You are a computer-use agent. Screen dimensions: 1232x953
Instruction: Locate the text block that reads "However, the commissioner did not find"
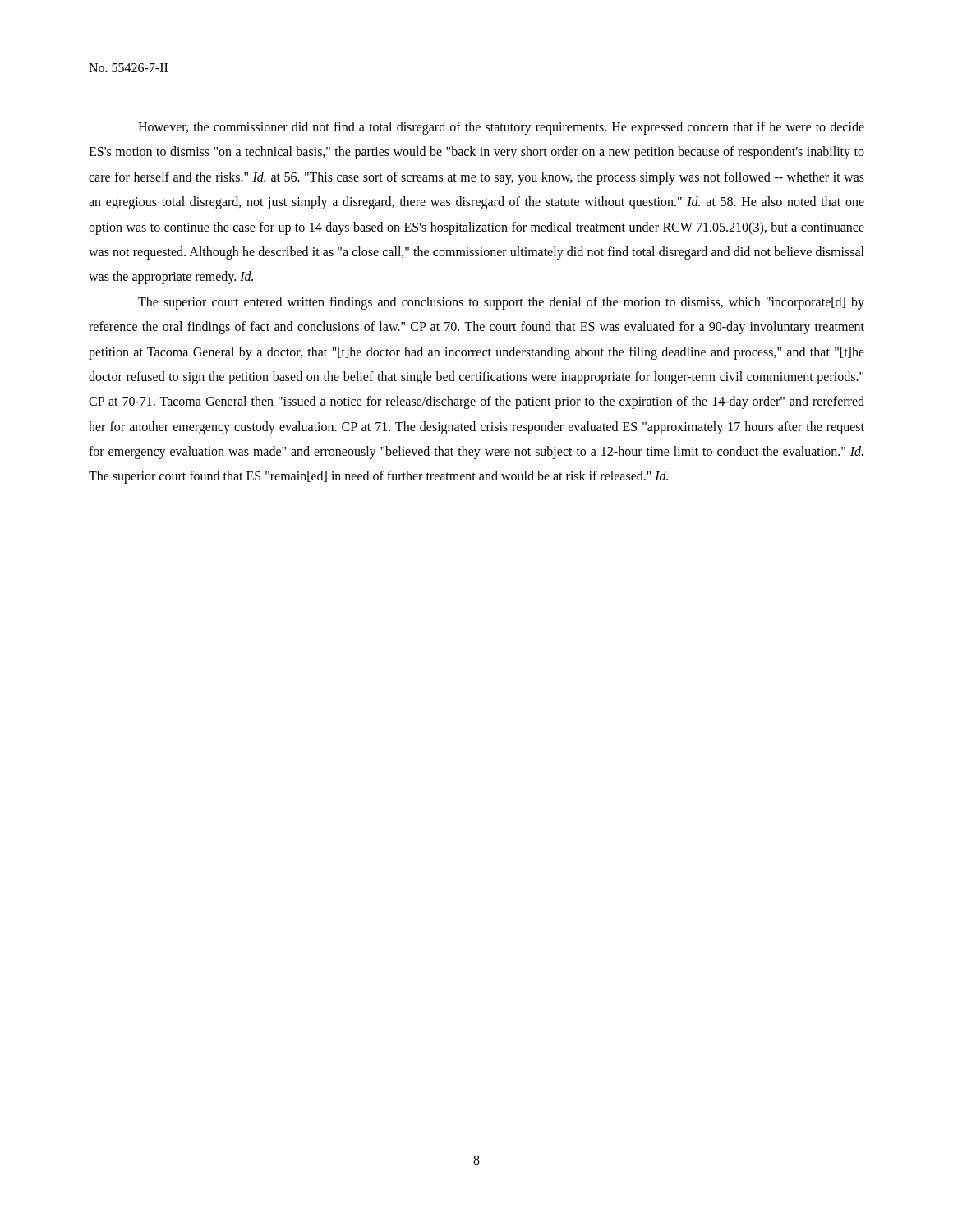pos(476,302)
